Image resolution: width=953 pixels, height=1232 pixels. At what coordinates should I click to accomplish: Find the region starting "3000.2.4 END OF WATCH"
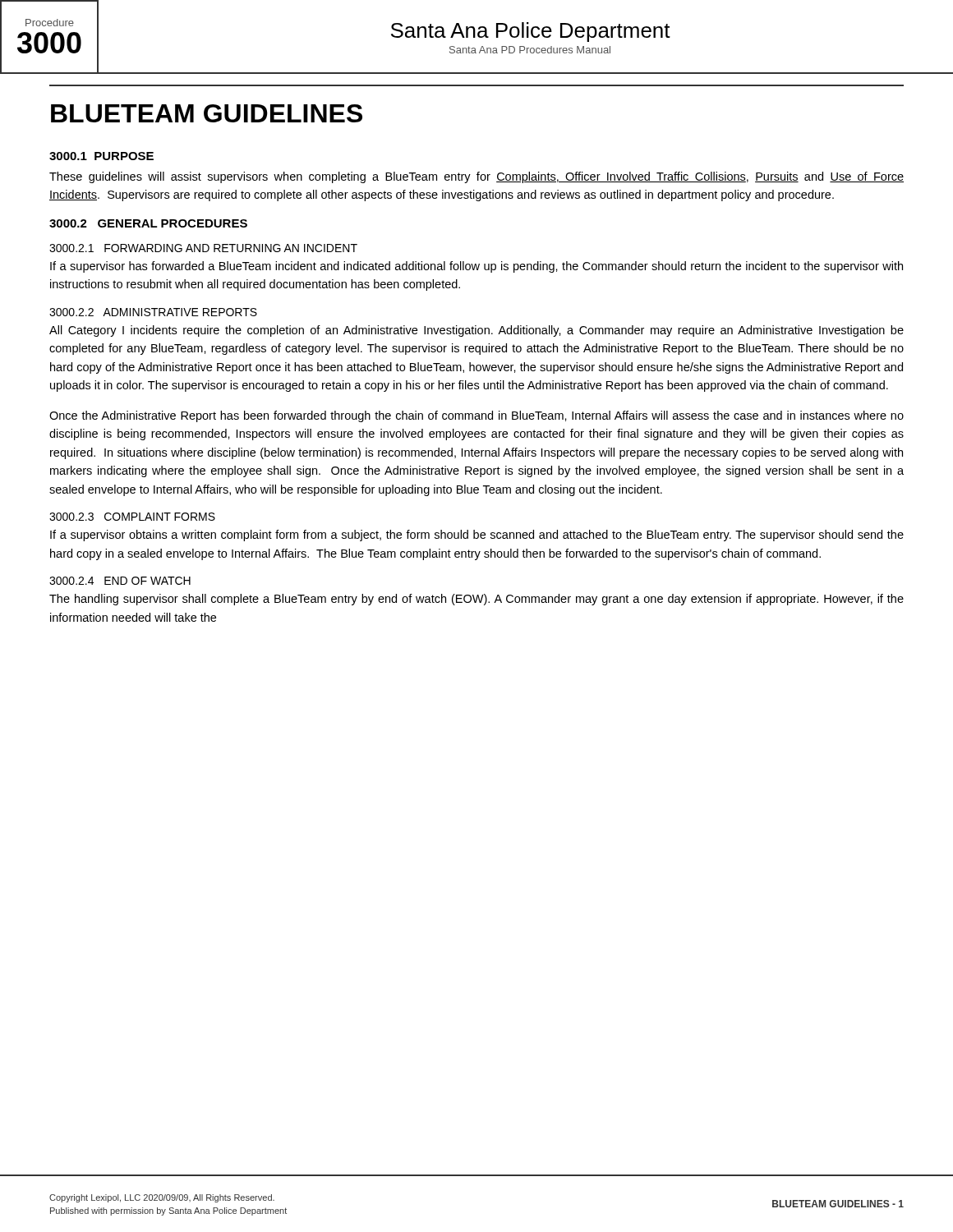pyautogui.click(x=120, y=581)
